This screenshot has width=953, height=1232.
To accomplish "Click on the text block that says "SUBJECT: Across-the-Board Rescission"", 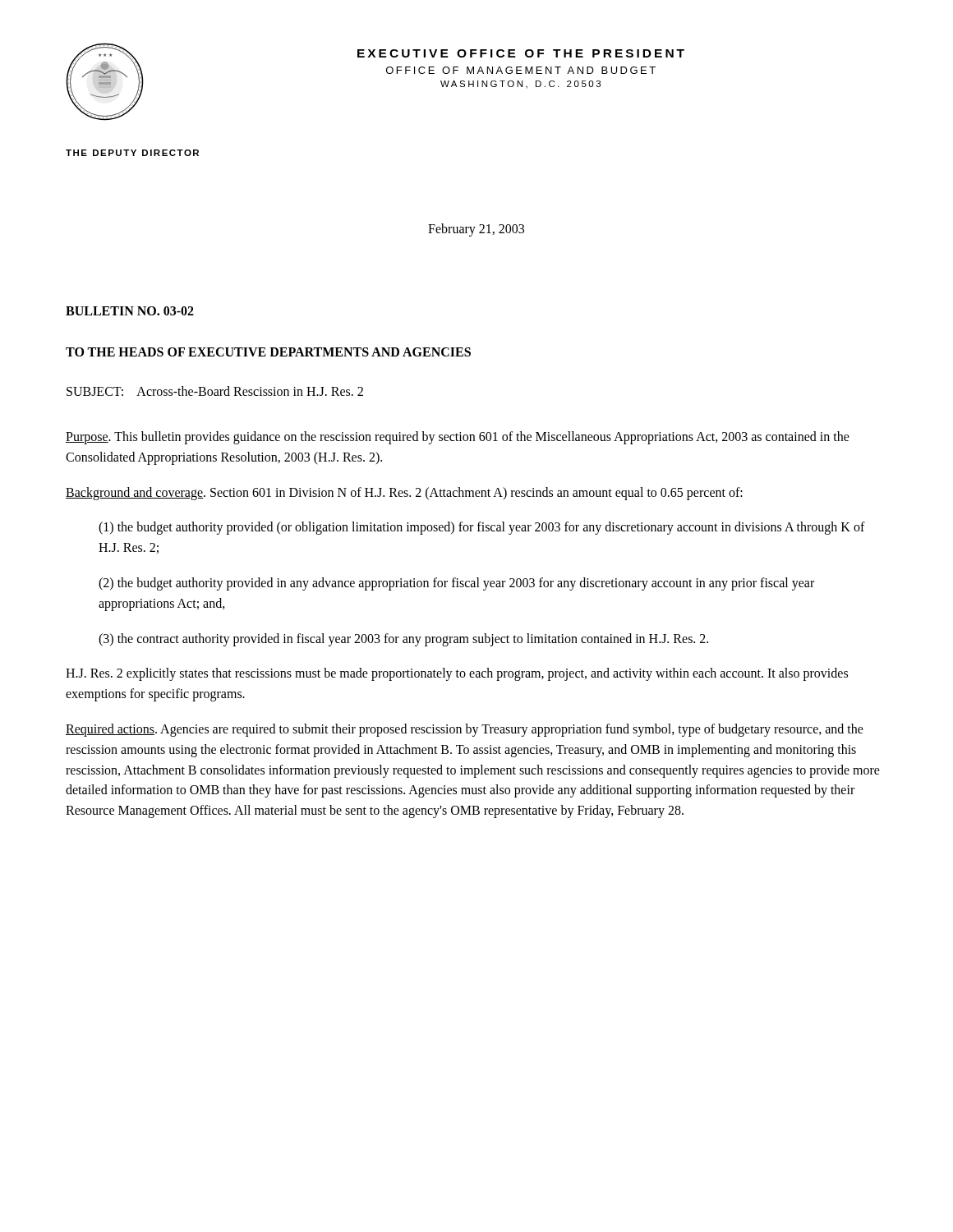I will [215, 391].
